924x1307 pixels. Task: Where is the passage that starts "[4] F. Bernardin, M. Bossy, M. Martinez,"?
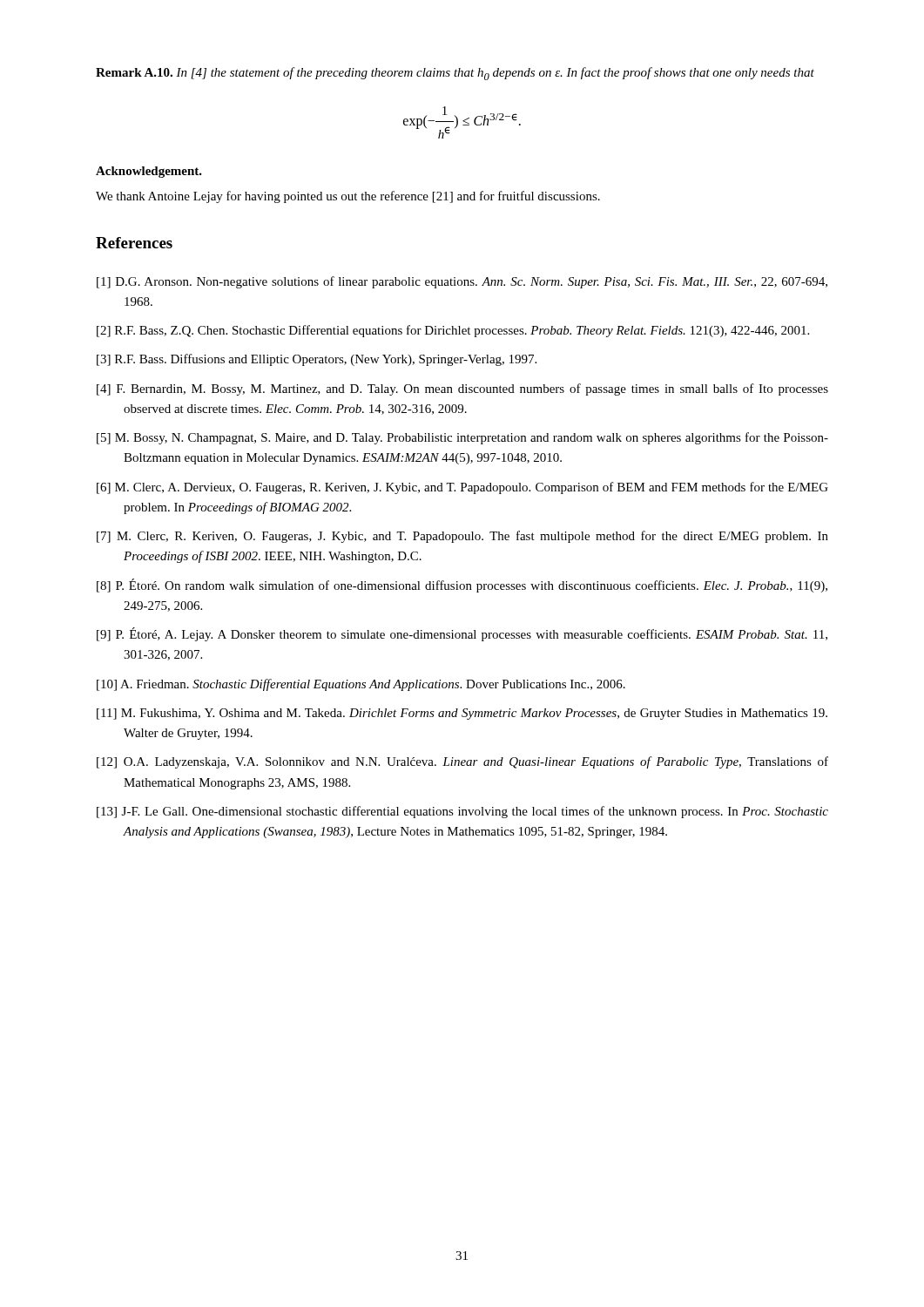pyautogui.click(x=462, y=398)
